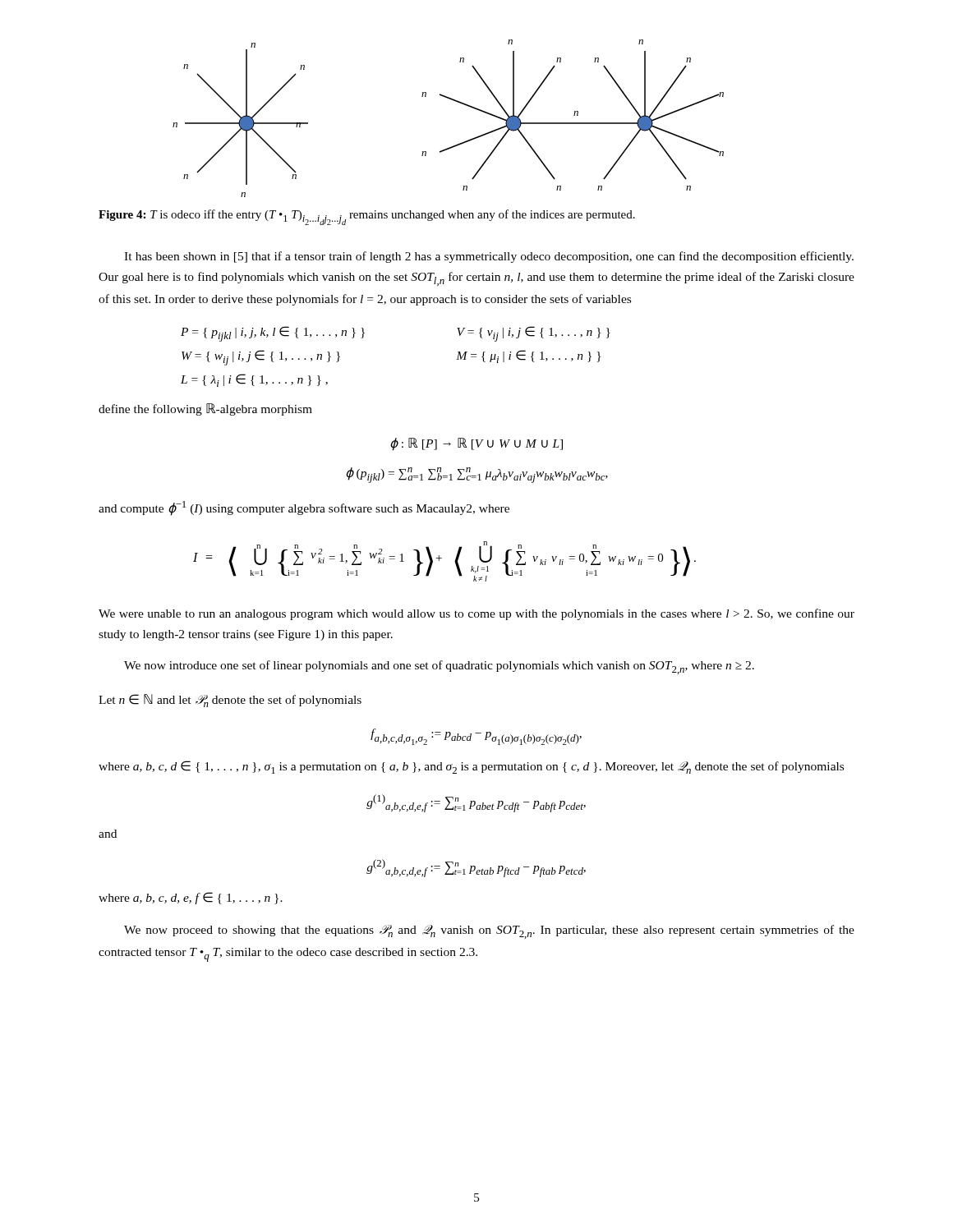The image size is (953, 1232).
Task: Find the element starting "P = { pijkl | i, j,"
Action: [243, 333]
